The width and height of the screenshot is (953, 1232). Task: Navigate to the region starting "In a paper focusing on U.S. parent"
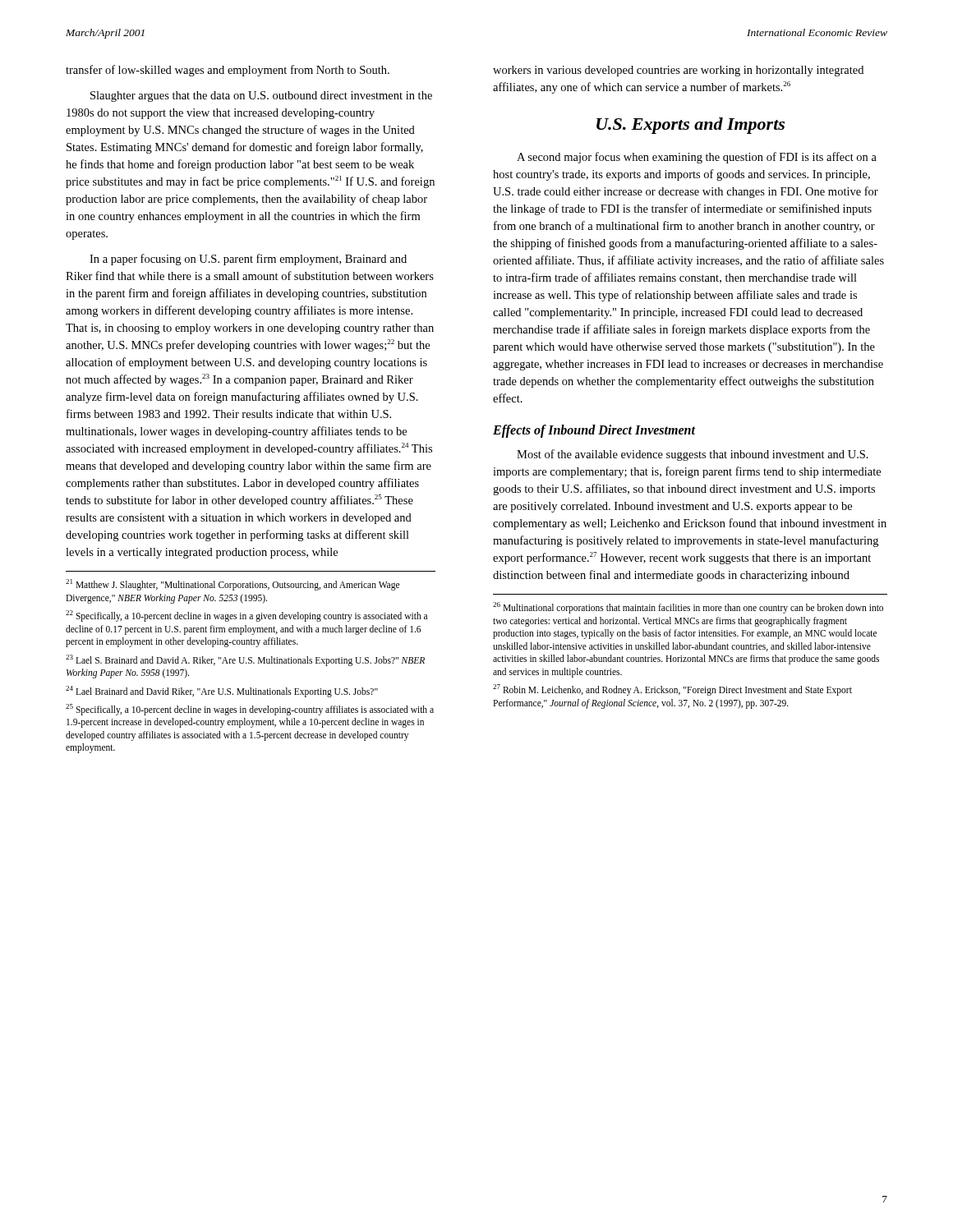pos(251,406)
